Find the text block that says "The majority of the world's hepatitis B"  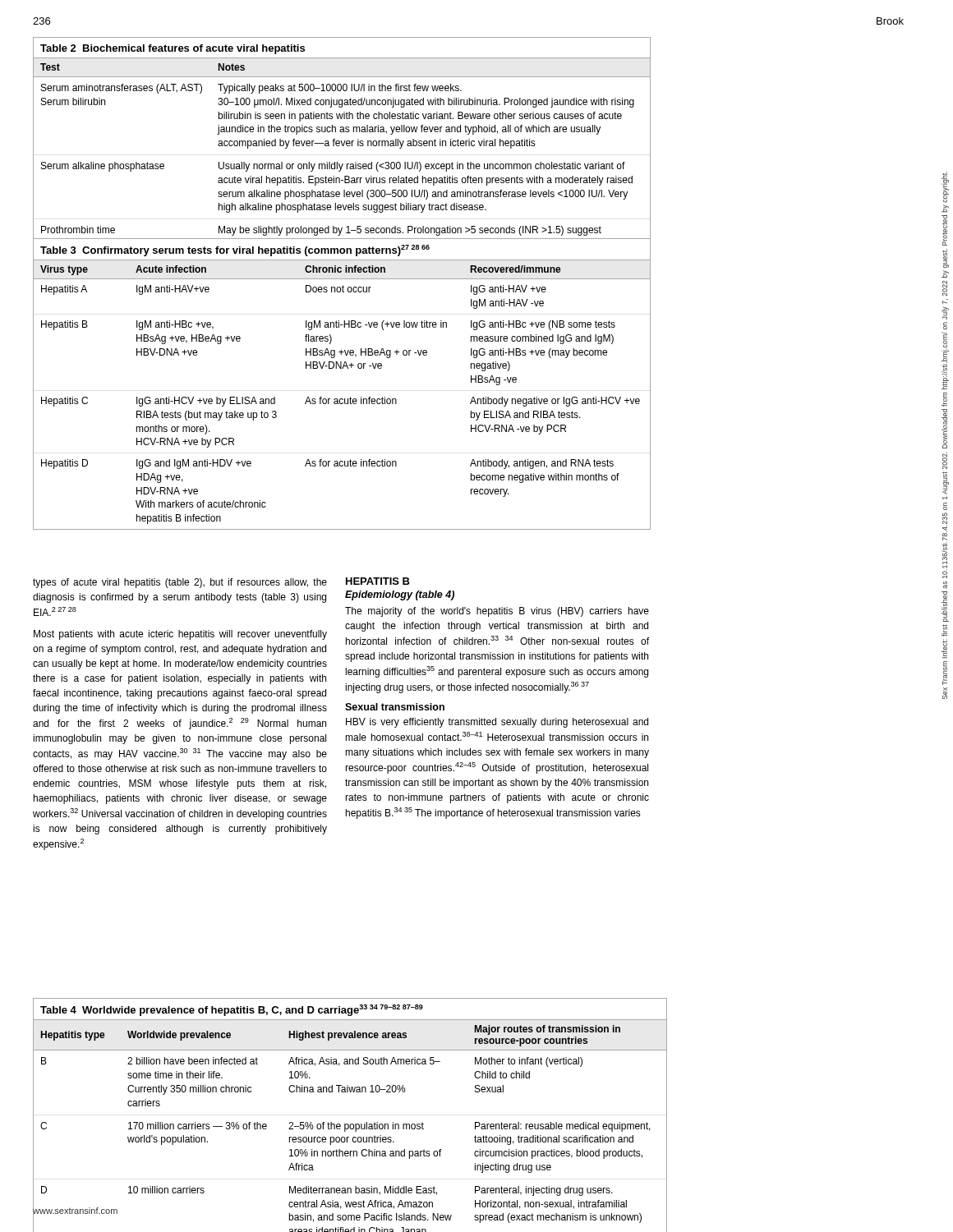tap(497, 649)
